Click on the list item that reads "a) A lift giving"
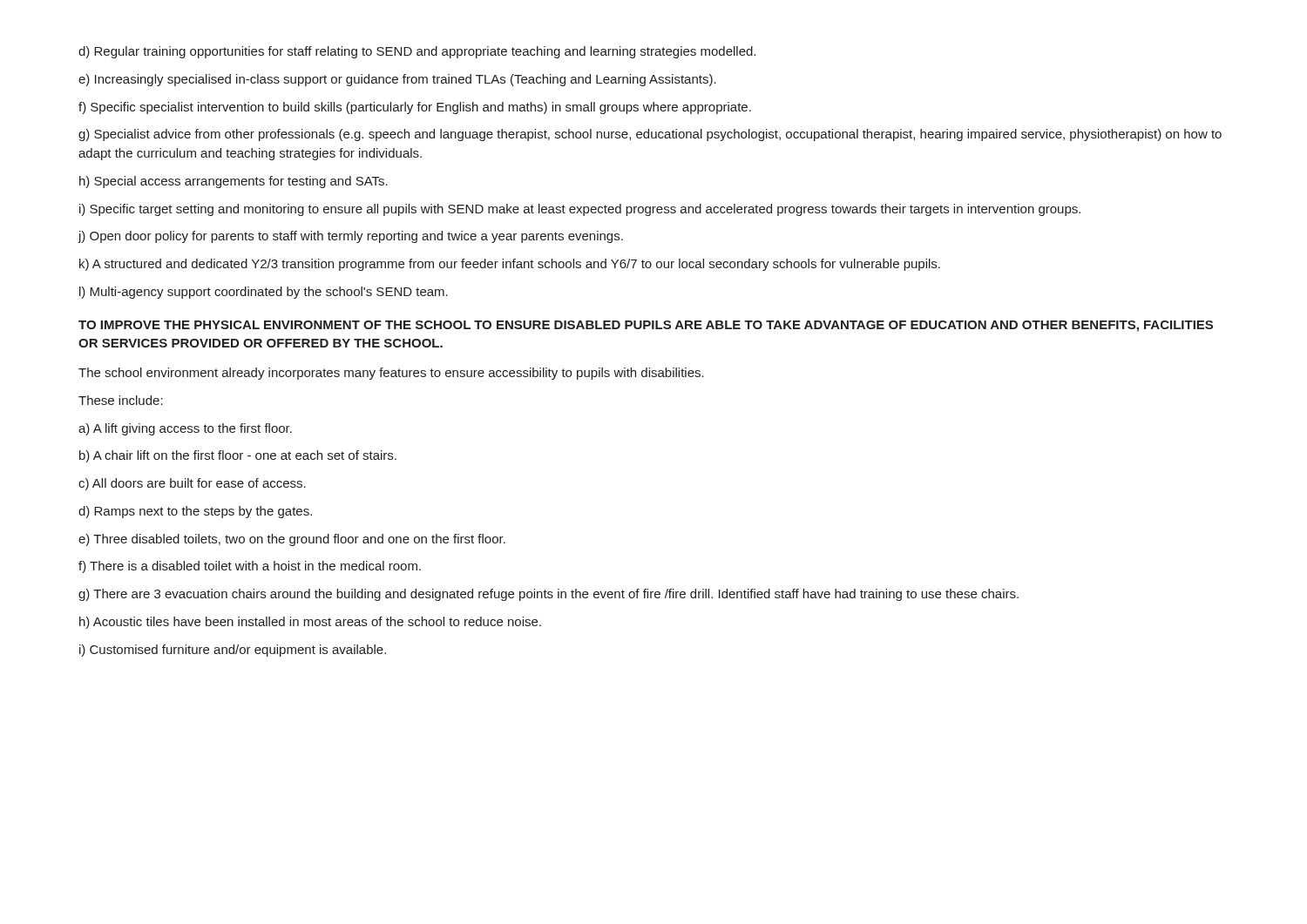Viewport: 1307px width, 924px height. pyautogui.click(x=186, y=428)
